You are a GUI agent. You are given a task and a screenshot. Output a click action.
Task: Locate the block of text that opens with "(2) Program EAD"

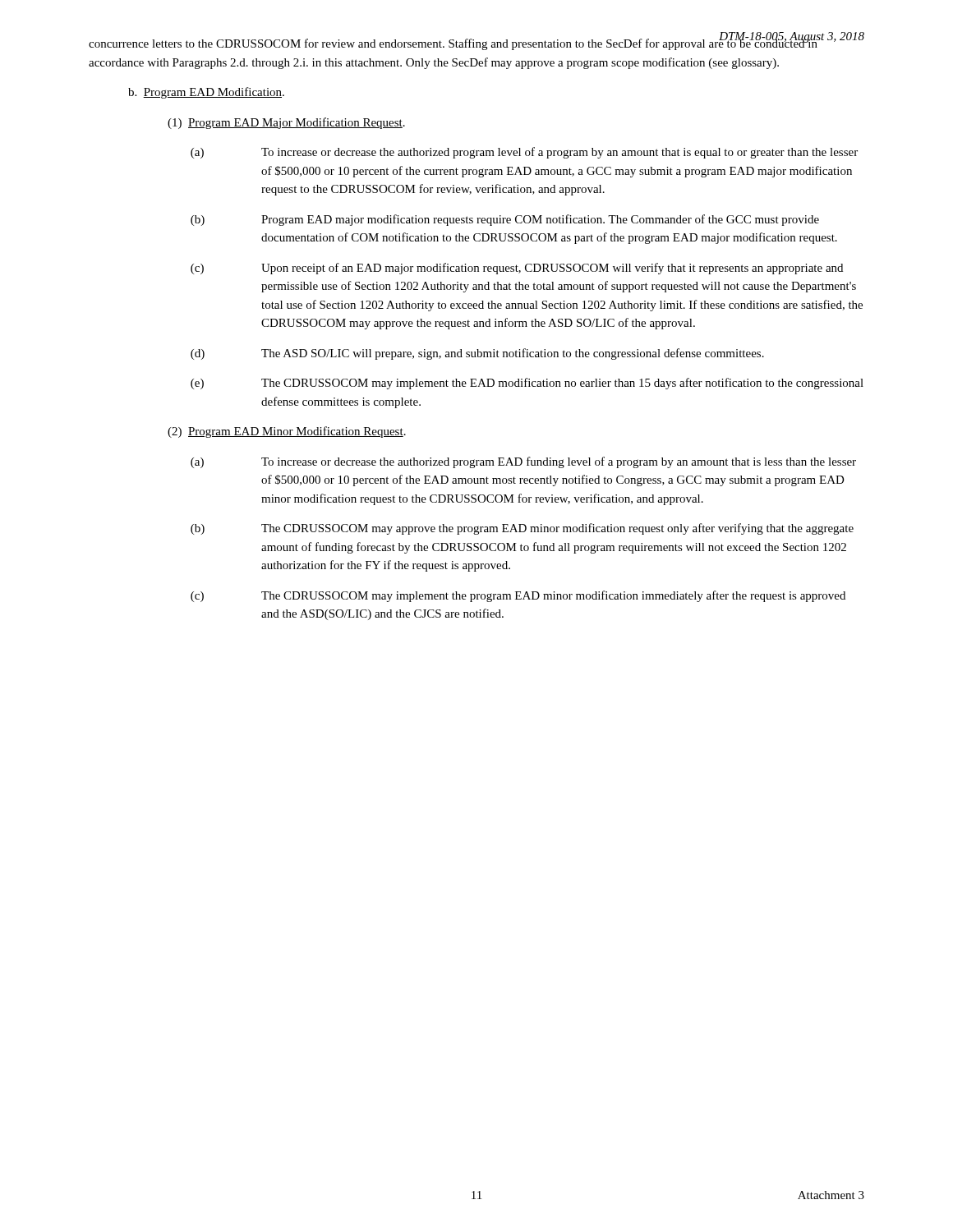pyautogui.click(x=287, y=431)
